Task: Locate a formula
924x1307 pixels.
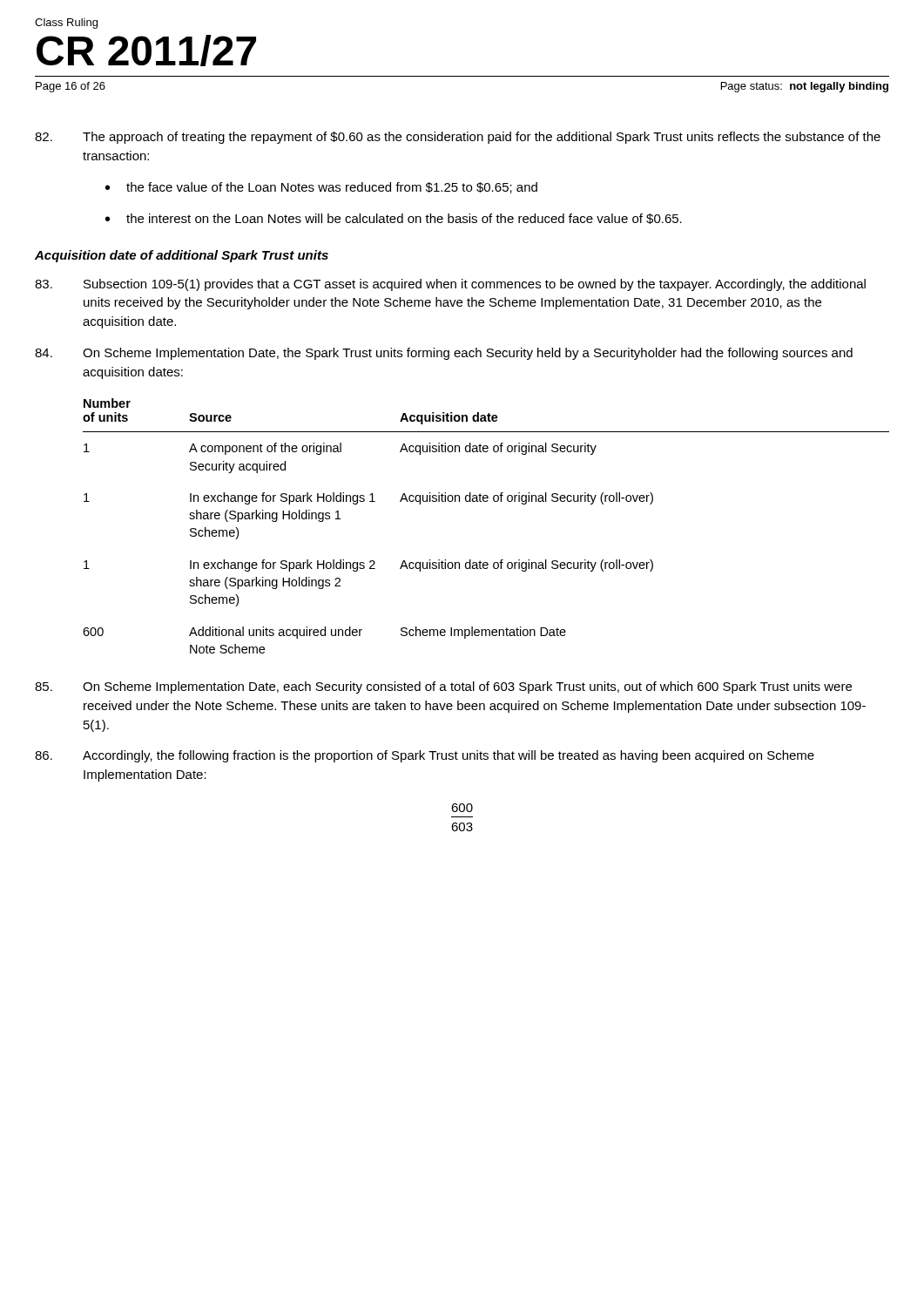Action: 462,817
